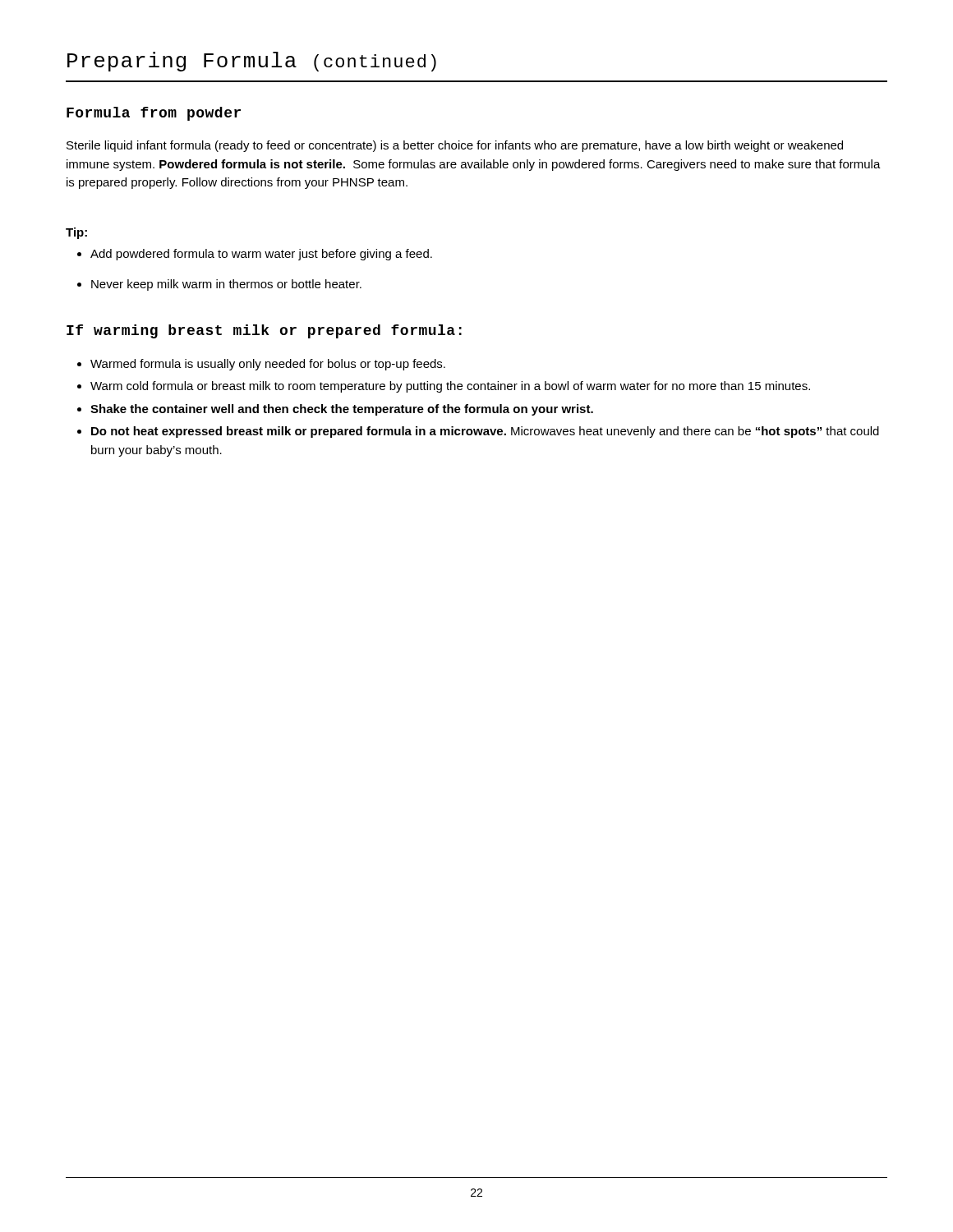Image resolution: width=953 pixels, height=1232 pixels.
Task: Select the list item that reads "Add powdered formula to warm water"
Action: click(x=255, y=255)
